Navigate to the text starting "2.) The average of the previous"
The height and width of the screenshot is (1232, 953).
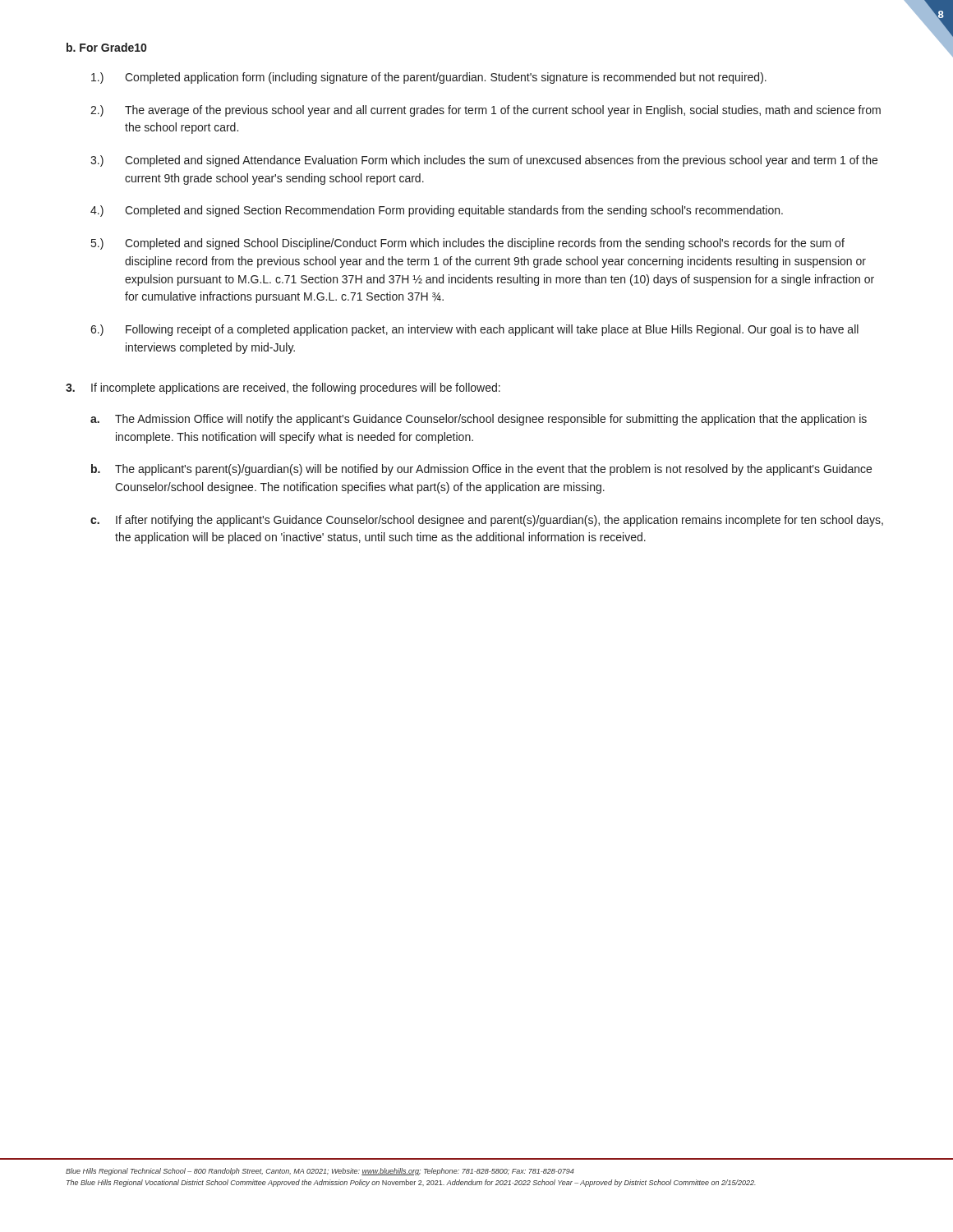pyautogui.click(x=489, y=119)
